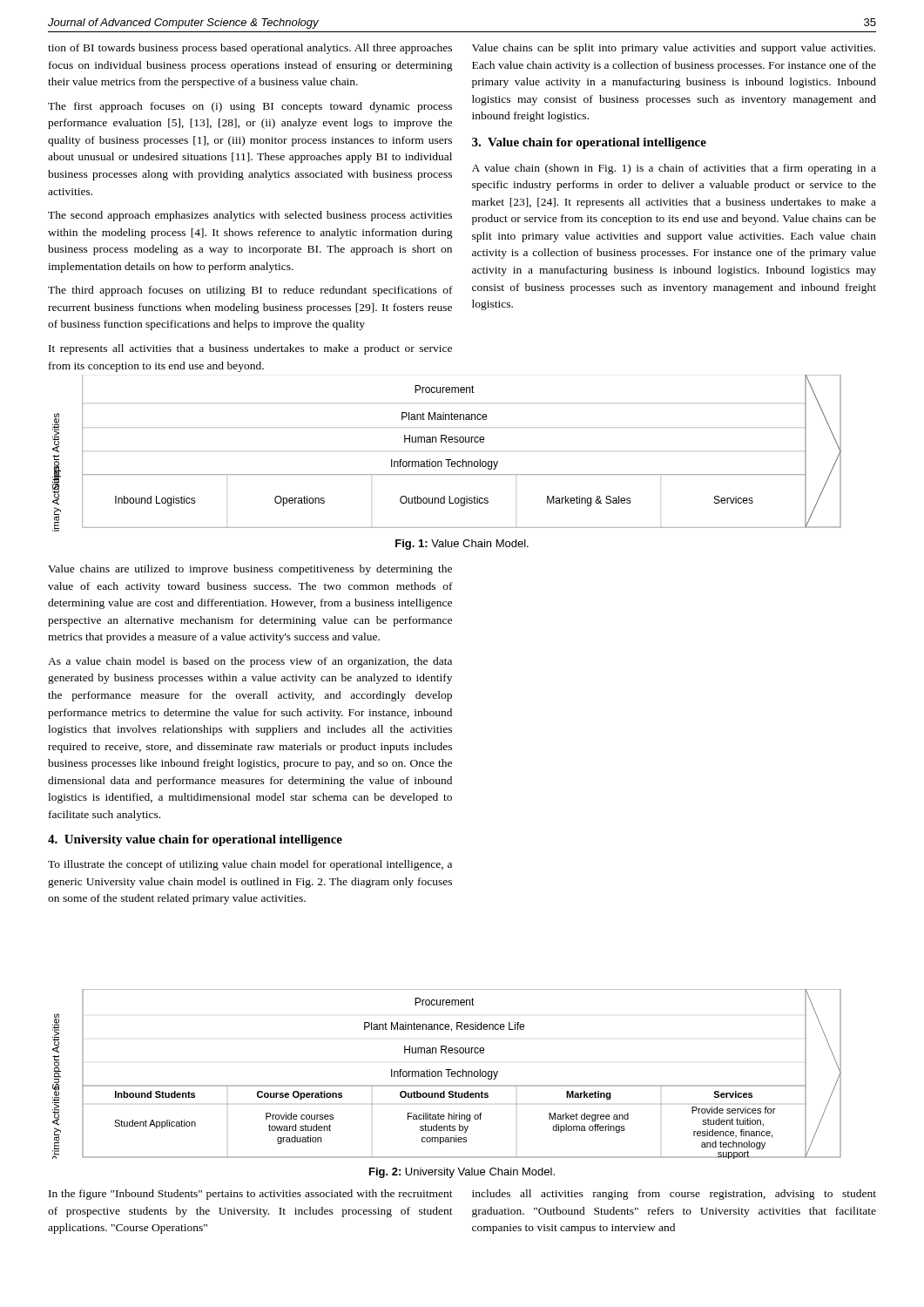Find the block on this page that starts "Value chains can be split into"
Image resolution: width=924 pixels, height=1307 pixels.
(674, 82)
